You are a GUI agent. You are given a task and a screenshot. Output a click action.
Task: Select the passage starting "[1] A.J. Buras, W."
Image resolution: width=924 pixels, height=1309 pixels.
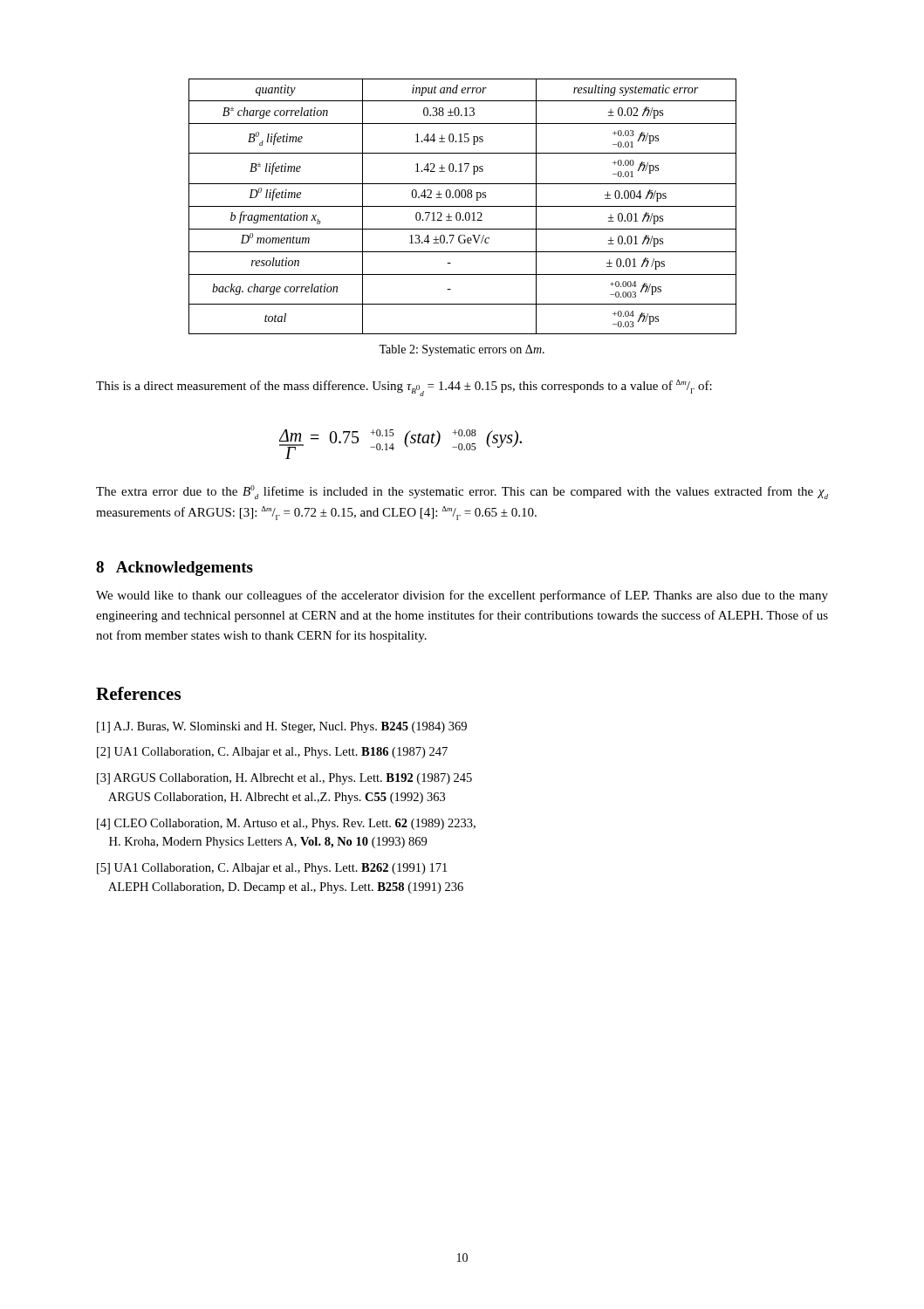tap(282, 726)
